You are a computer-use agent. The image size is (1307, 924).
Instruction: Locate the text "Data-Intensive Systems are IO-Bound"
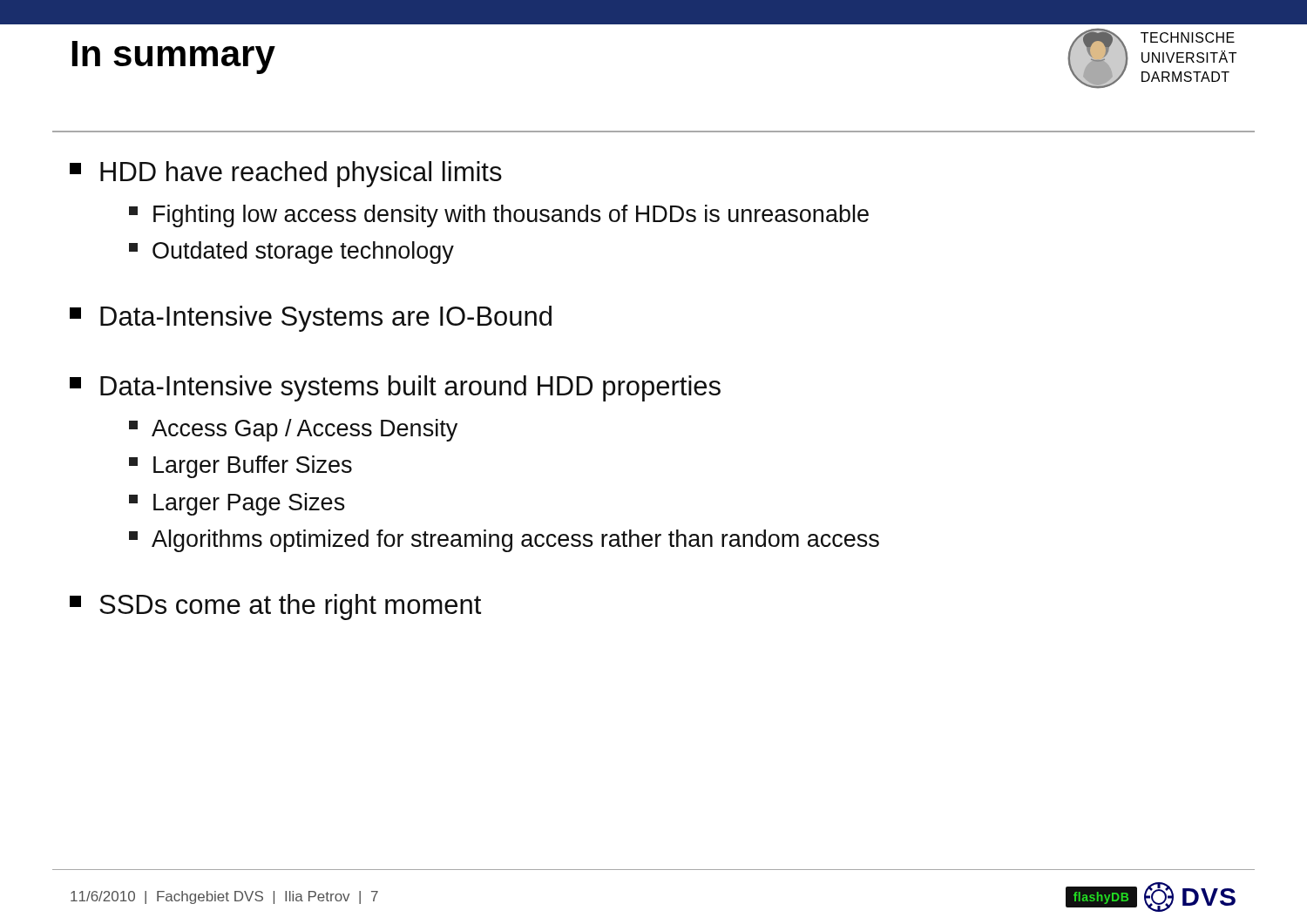[x=312, y=317]
